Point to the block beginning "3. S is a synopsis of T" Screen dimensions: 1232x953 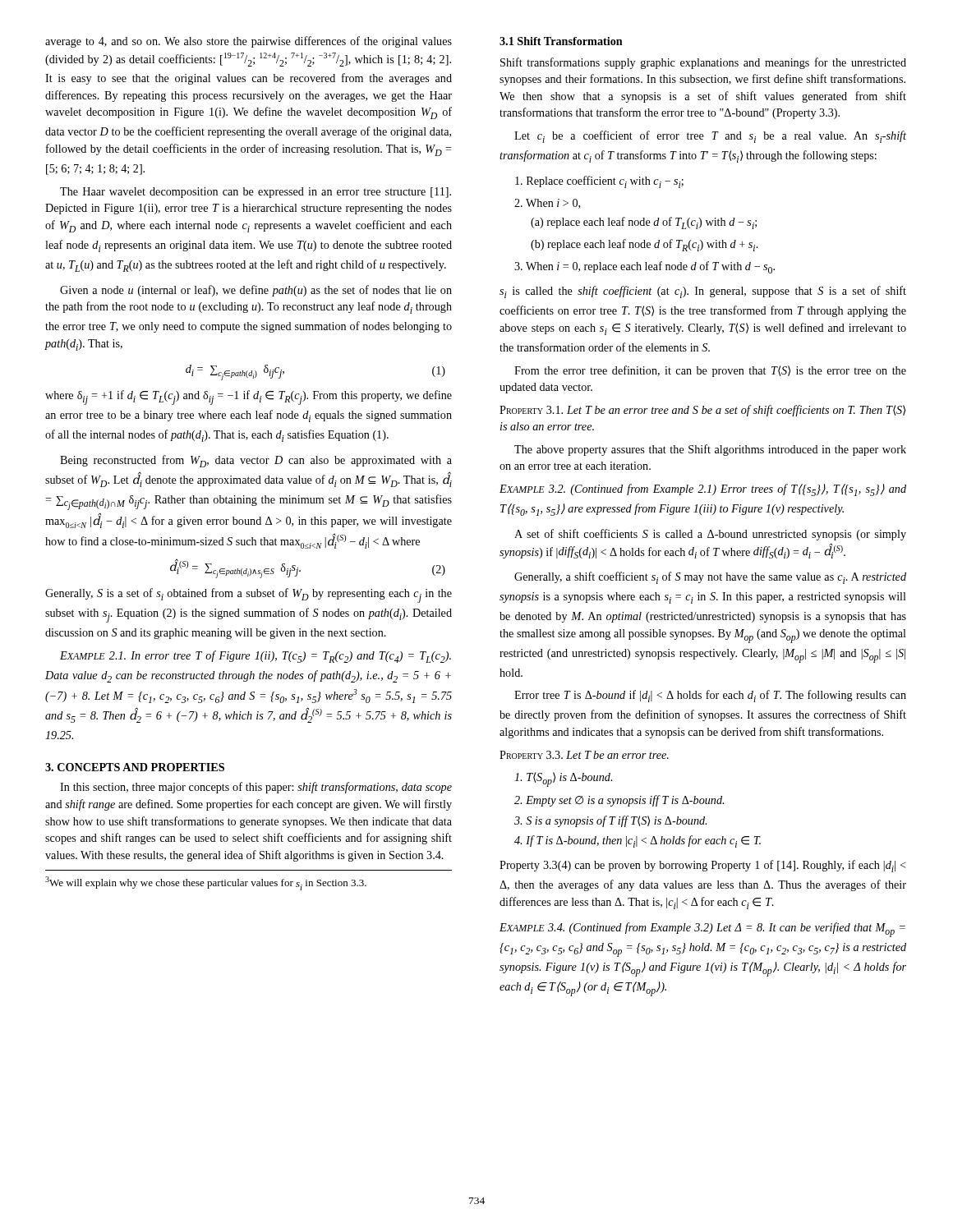[611, 820]
